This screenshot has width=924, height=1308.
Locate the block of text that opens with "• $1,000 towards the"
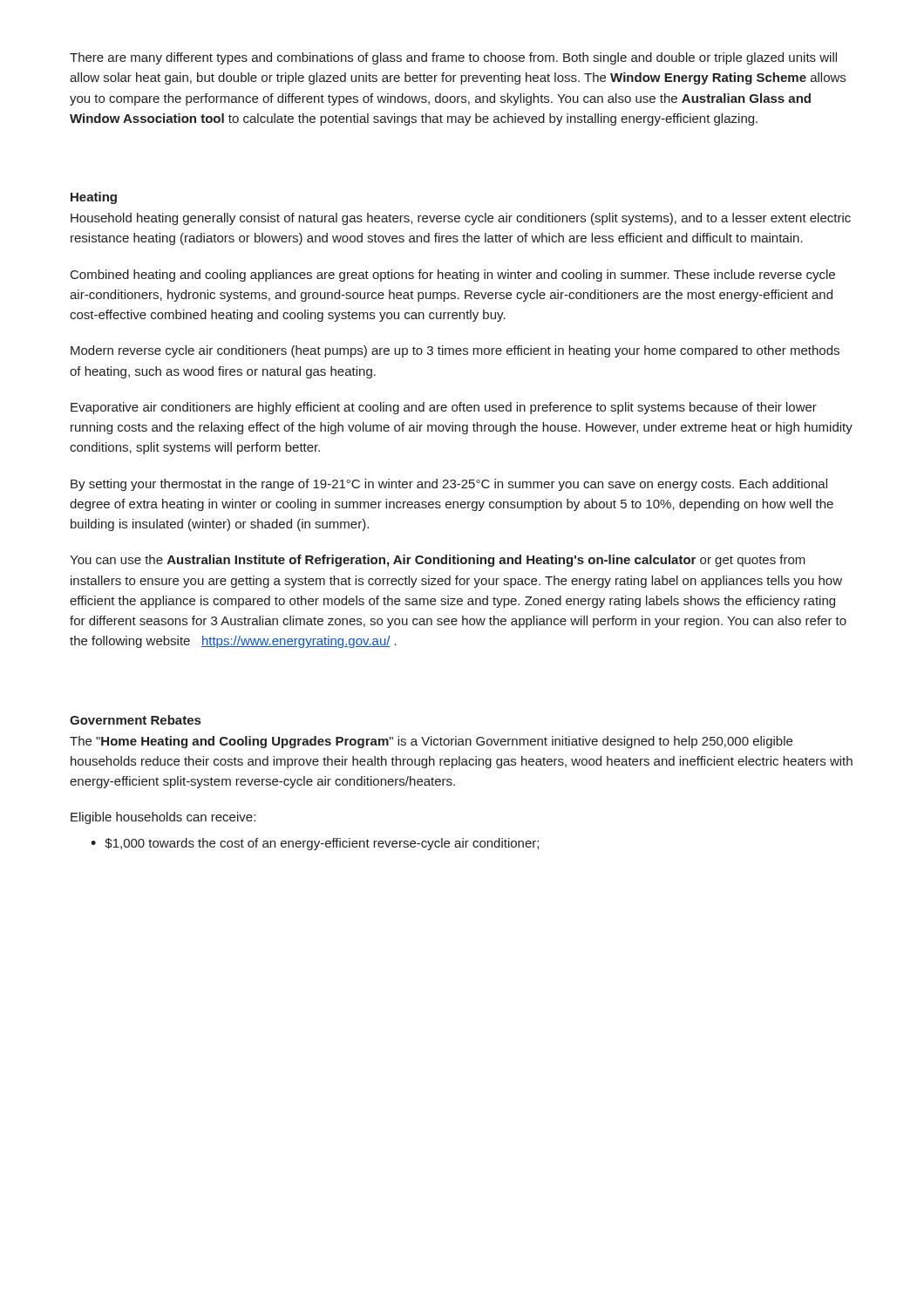coord(315,843)
